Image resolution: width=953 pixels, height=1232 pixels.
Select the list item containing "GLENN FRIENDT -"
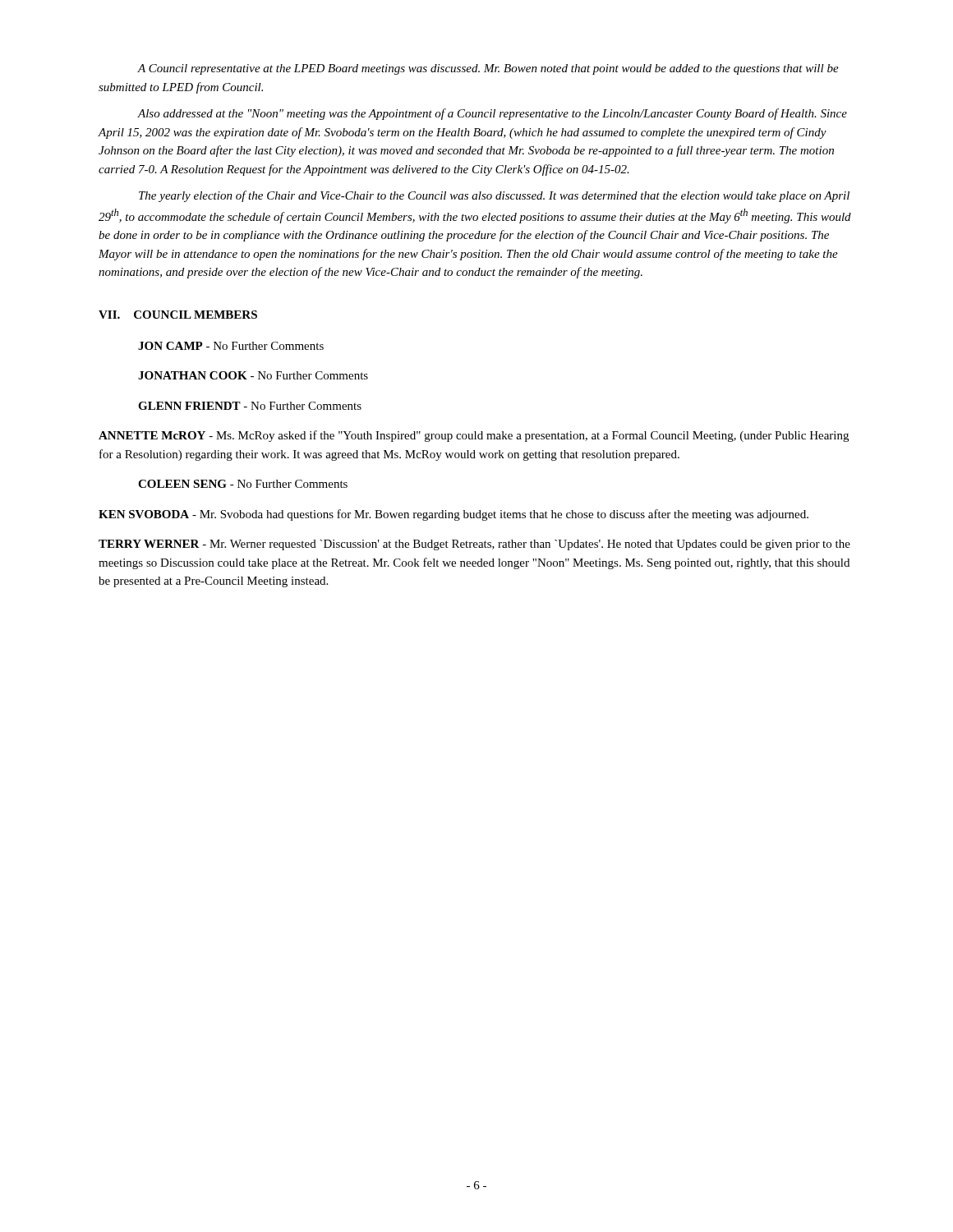pyautogui.click(x=250, y=405)
